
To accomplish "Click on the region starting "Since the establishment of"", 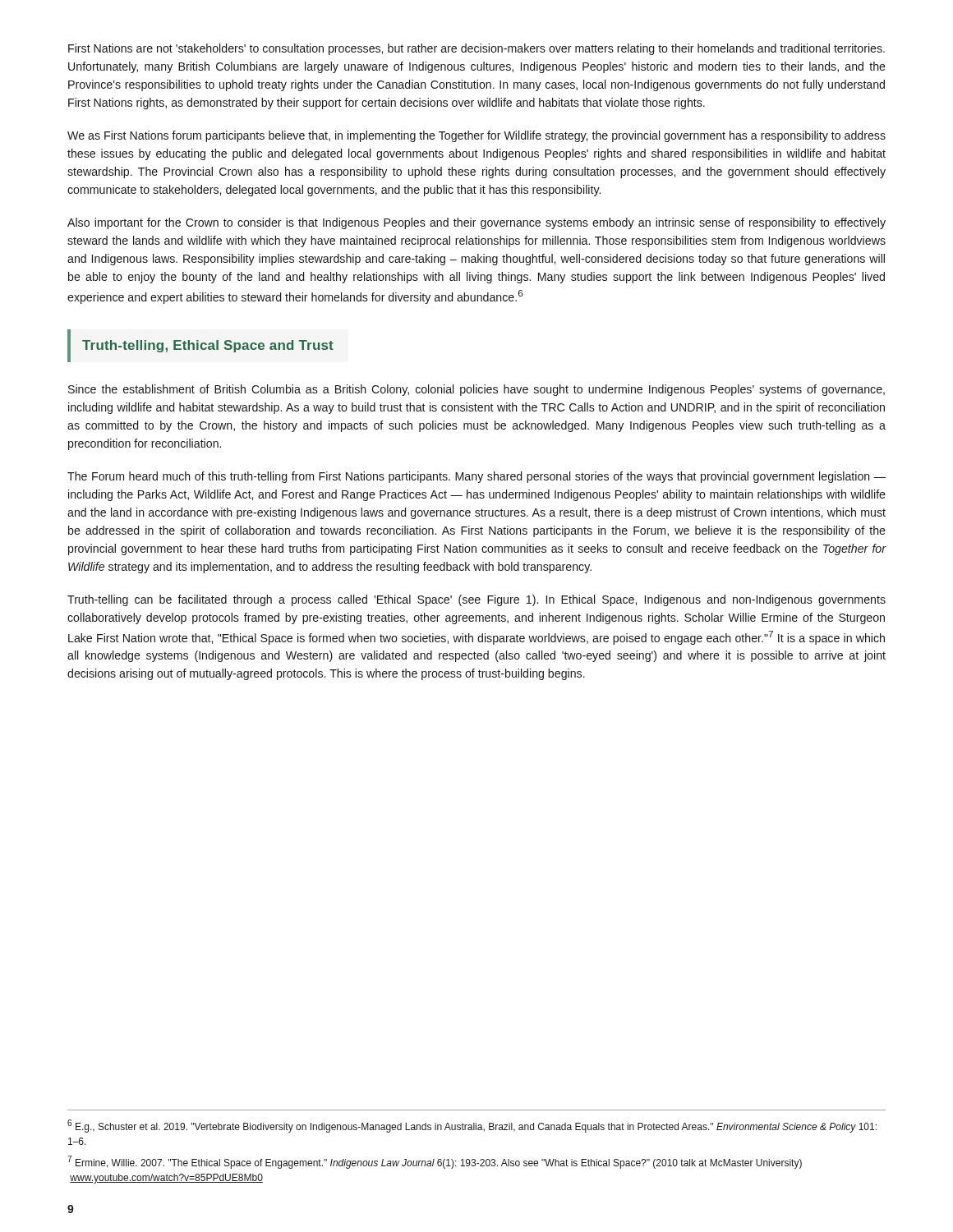I will (x=476, y=416).
